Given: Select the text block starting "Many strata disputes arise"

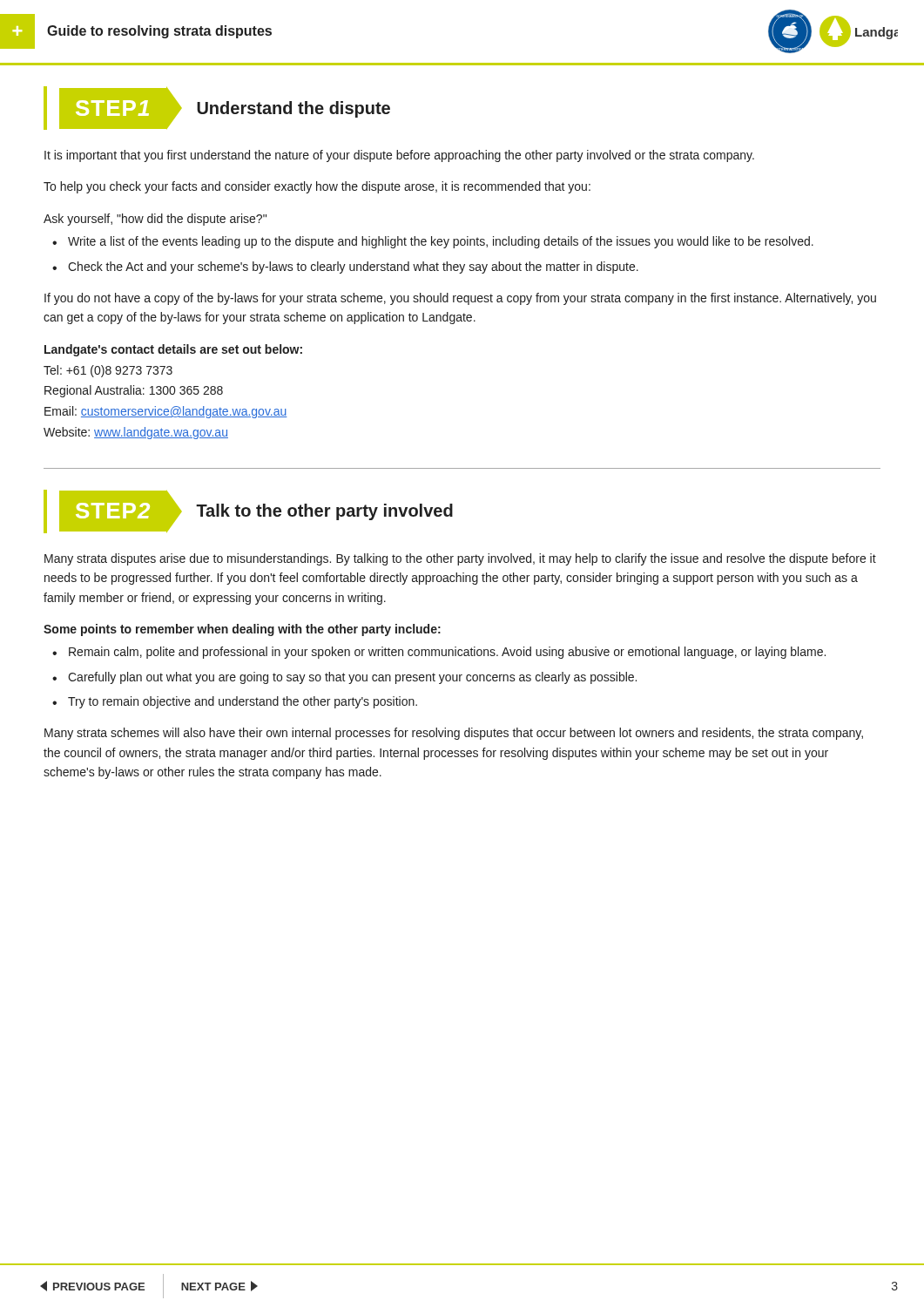Looking at the screenshot, I should click(460, 578).
